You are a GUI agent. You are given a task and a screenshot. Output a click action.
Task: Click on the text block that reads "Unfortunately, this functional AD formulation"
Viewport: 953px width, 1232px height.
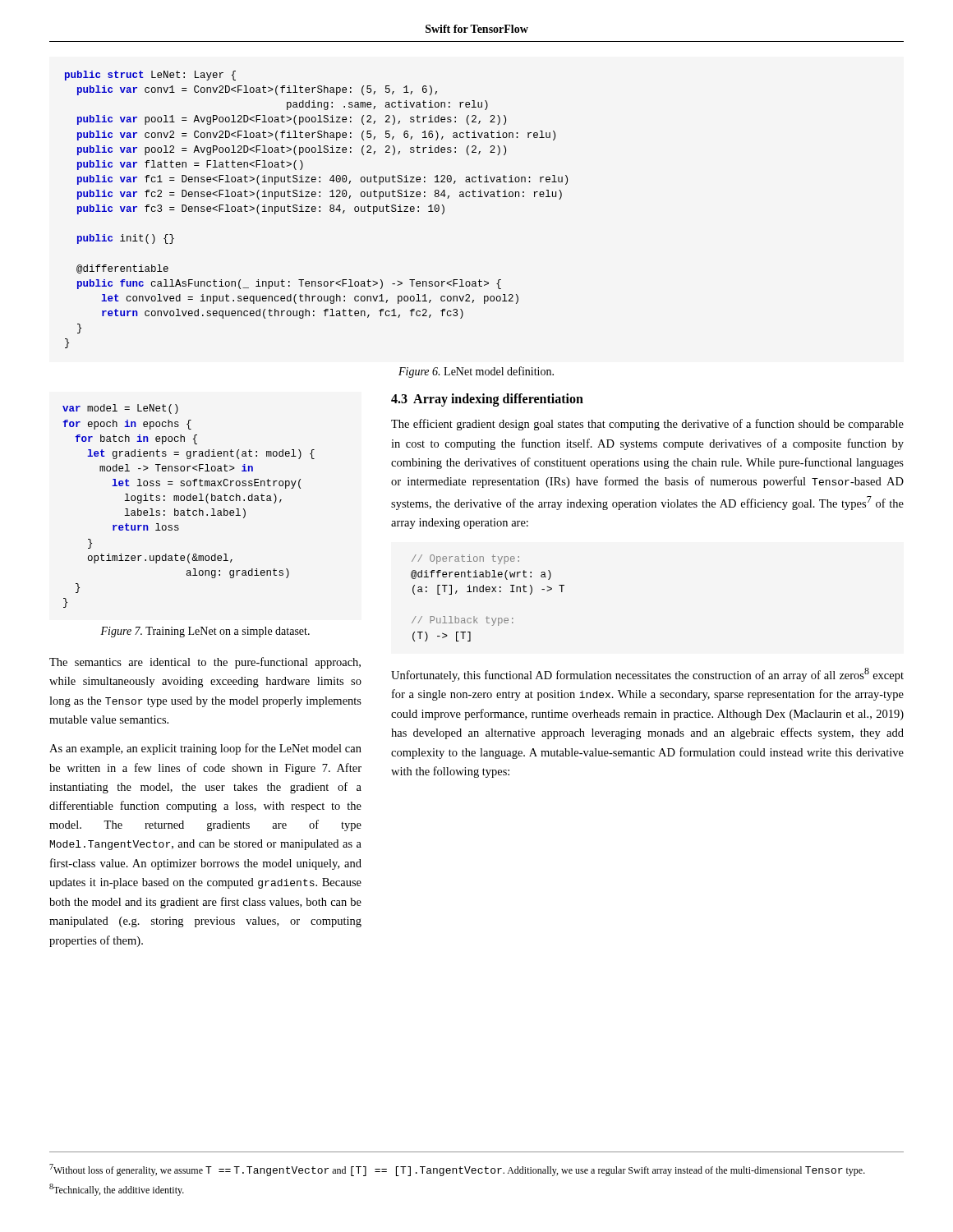pyautogui.click(x=647, y=722)
